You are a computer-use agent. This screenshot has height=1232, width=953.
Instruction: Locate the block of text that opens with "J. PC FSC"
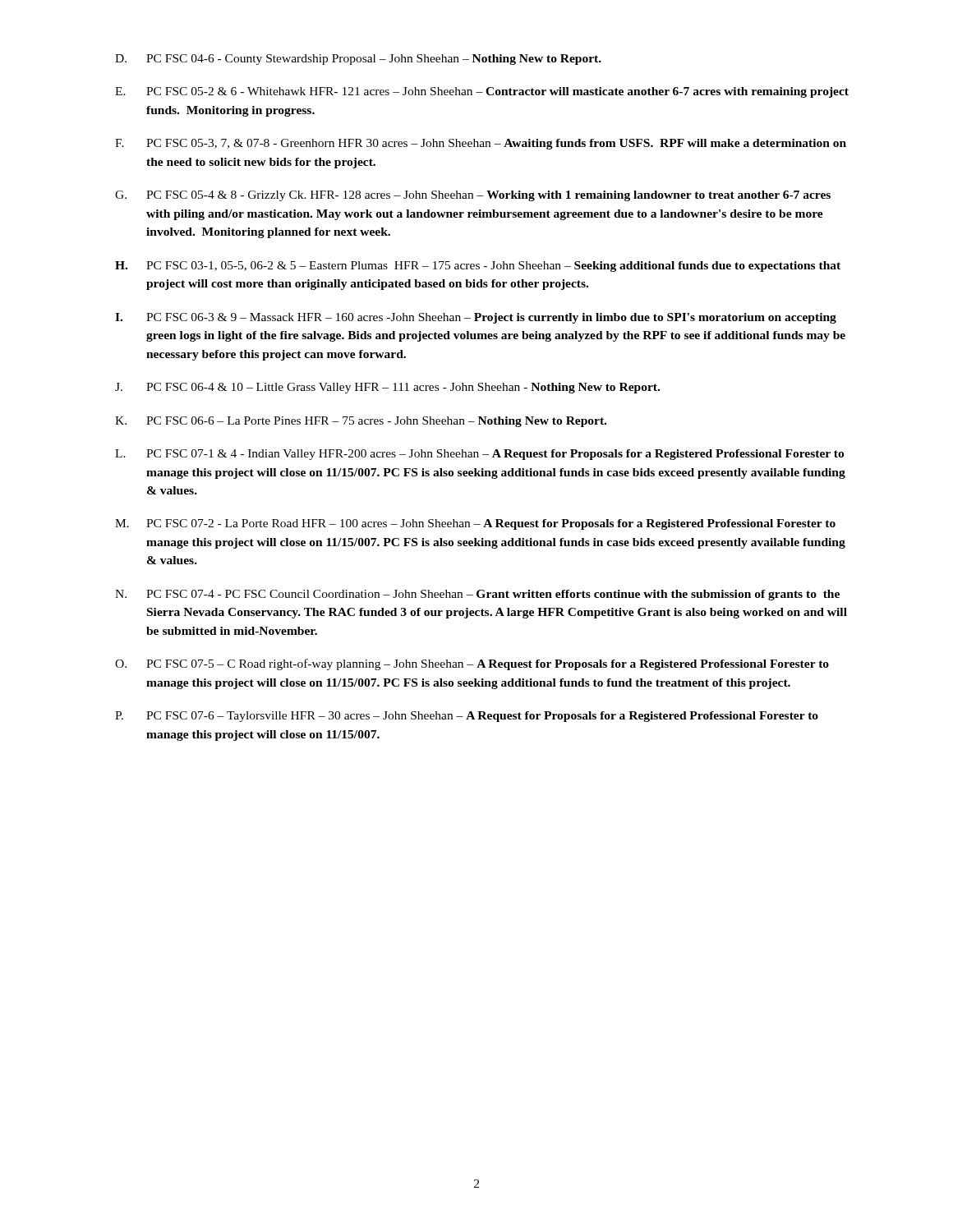coord(485,387)
